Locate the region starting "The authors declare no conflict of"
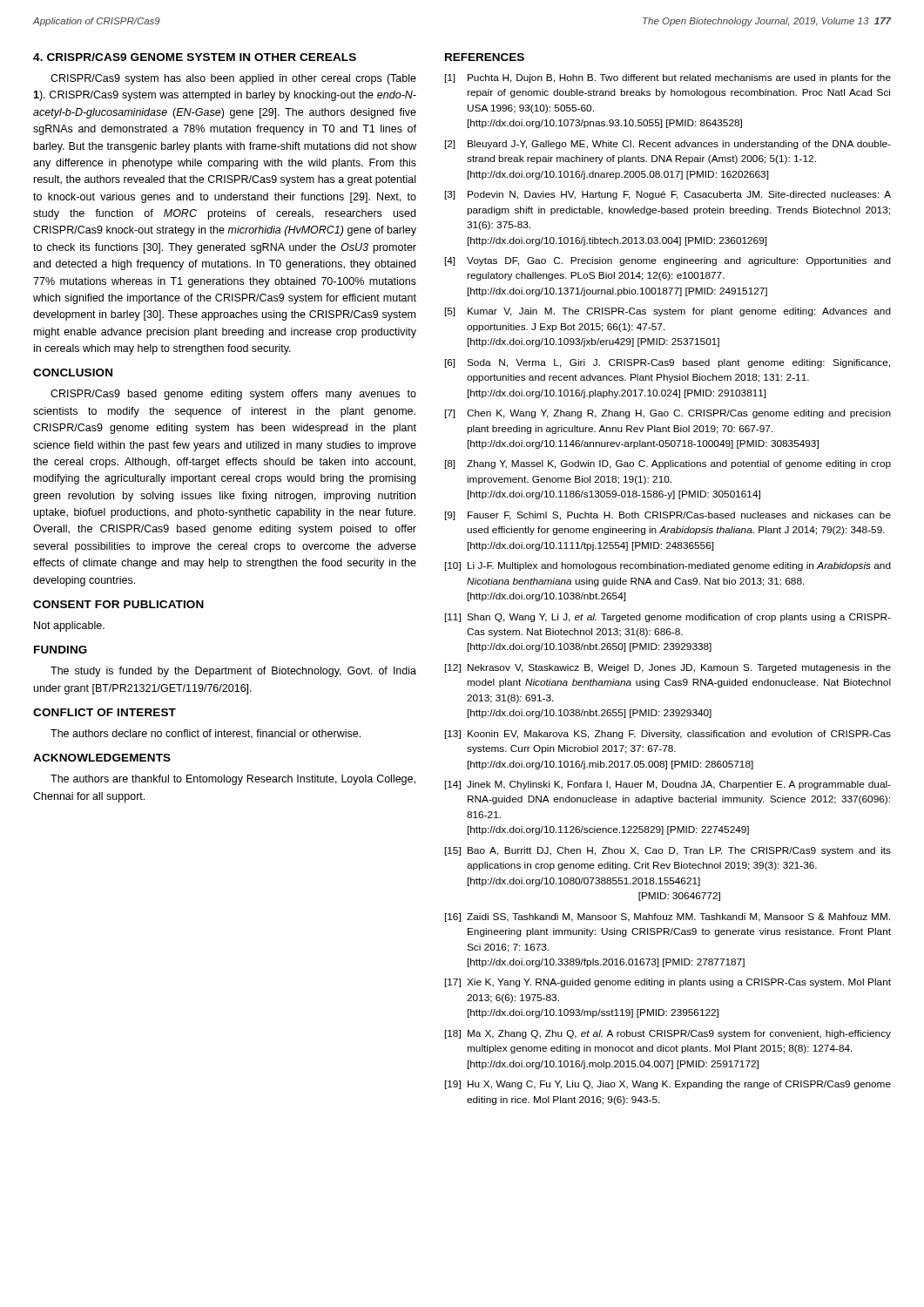 point(225,734)
